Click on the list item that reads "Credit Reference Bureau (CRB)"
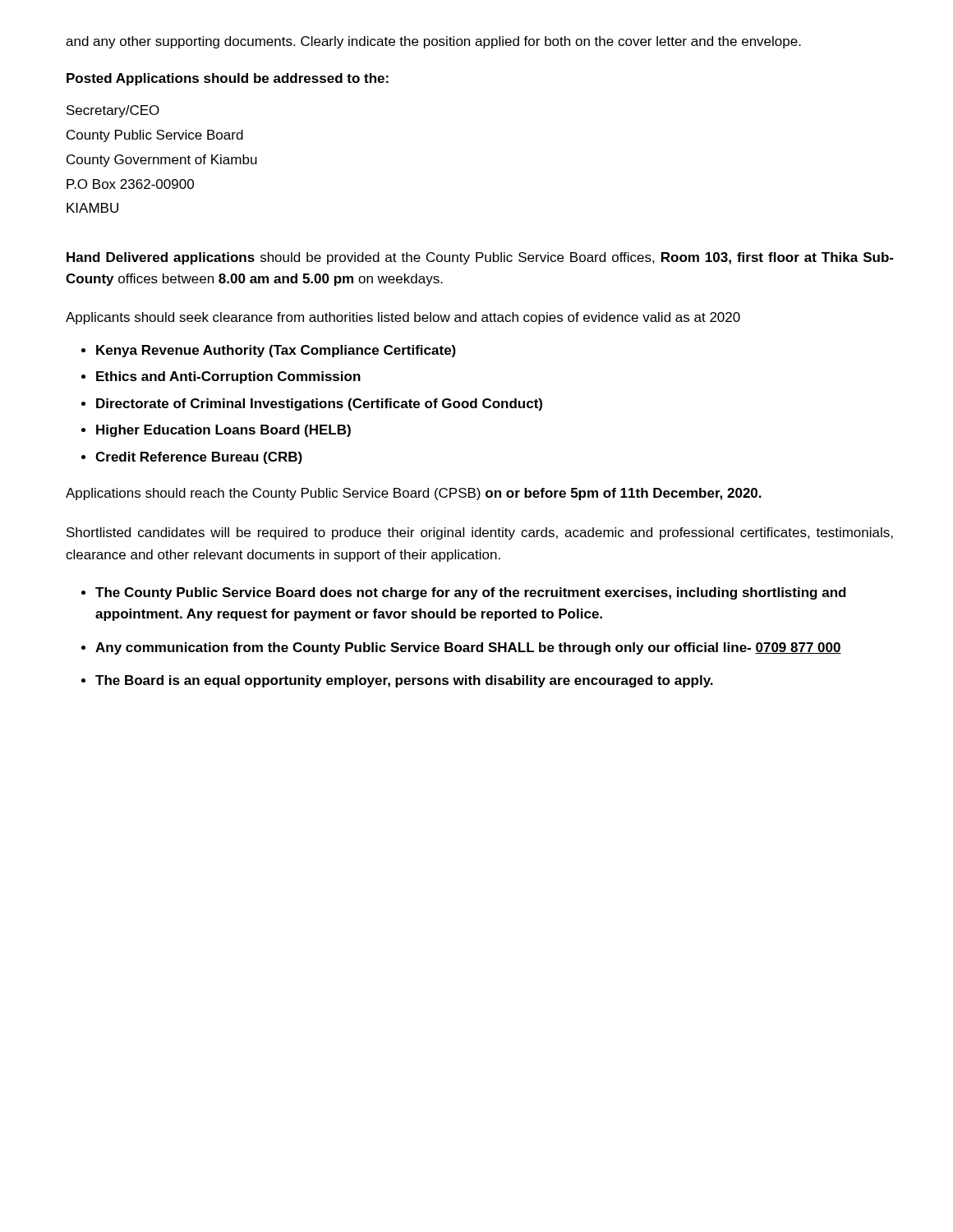The width and height of the screenshot is (953, 1232). [x=199, y=457]
